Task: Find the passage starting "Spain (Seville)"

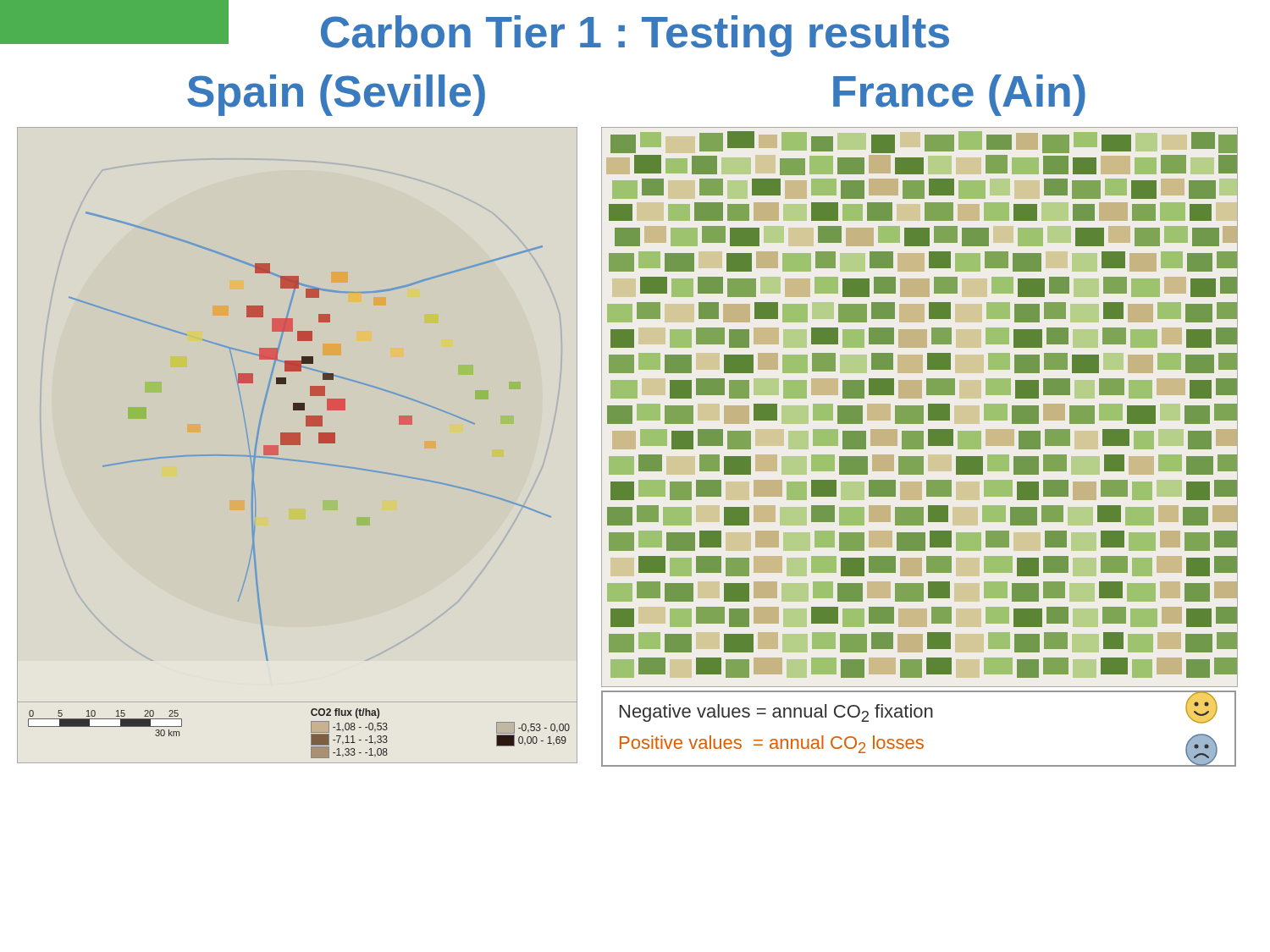Action: [x=337, y=91]
